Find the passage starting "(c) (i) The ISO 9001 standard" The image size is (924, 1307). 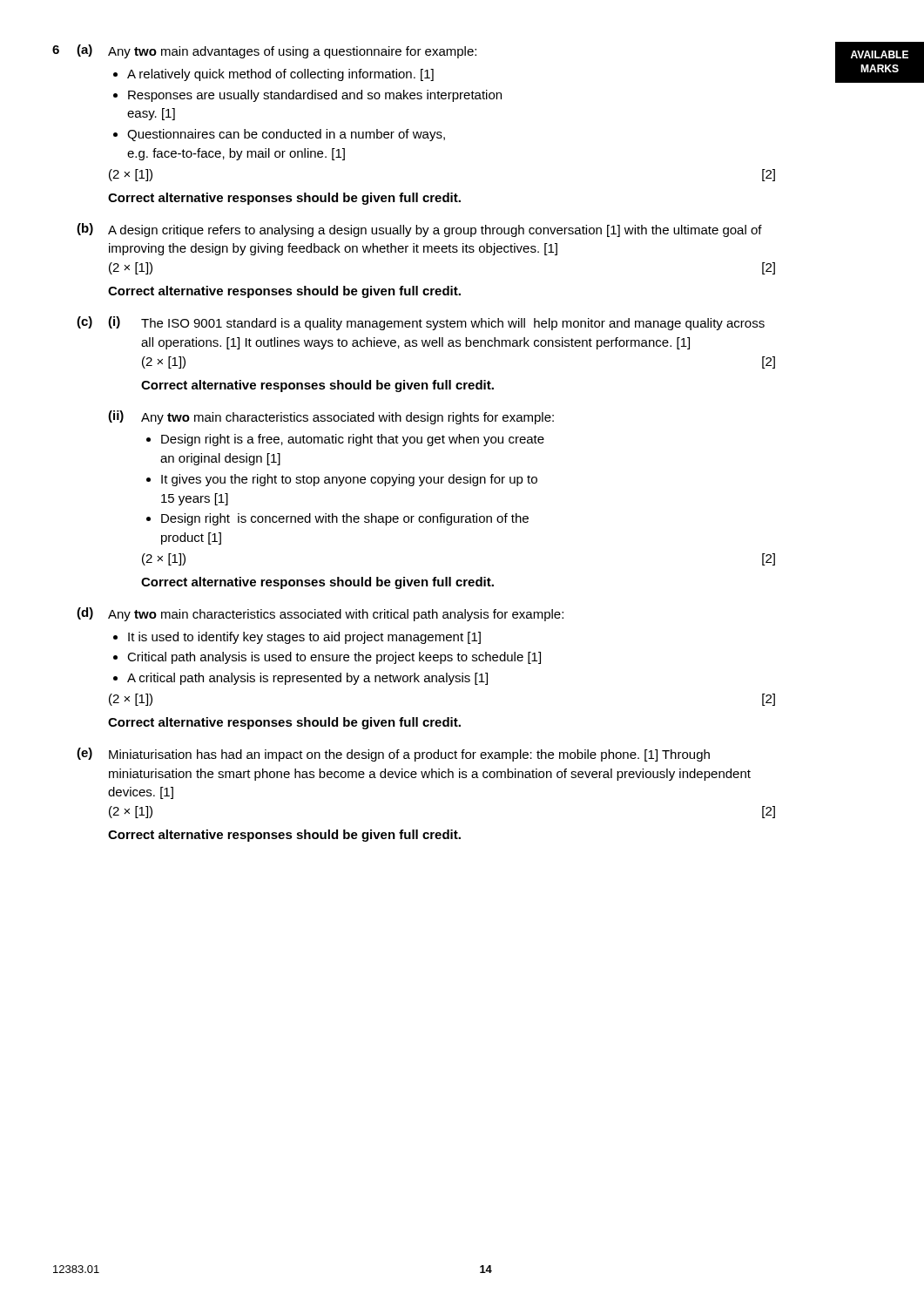click(x=414, y=342)
